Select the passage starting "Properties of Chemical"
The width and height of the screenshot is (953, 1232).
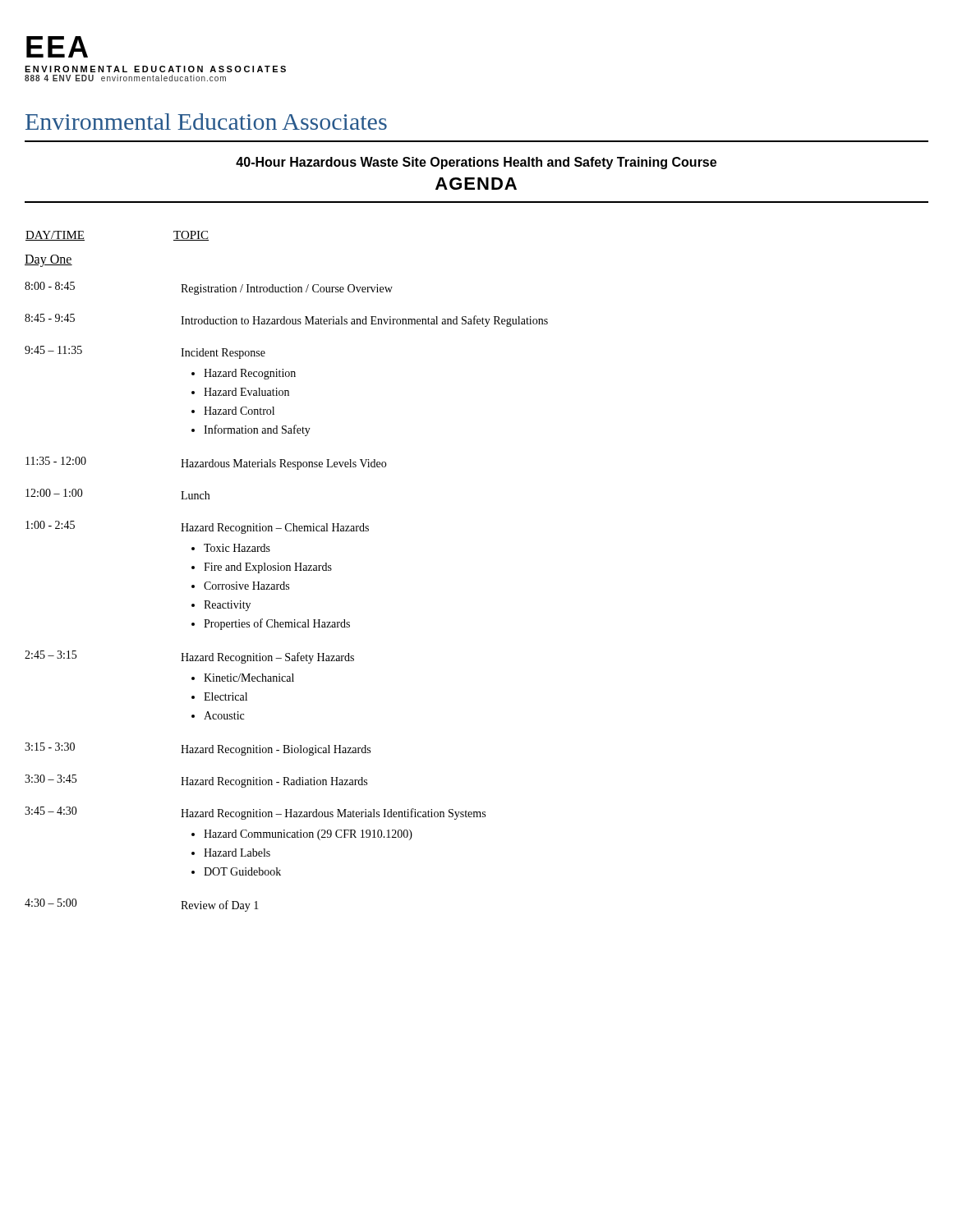[277, 624]
